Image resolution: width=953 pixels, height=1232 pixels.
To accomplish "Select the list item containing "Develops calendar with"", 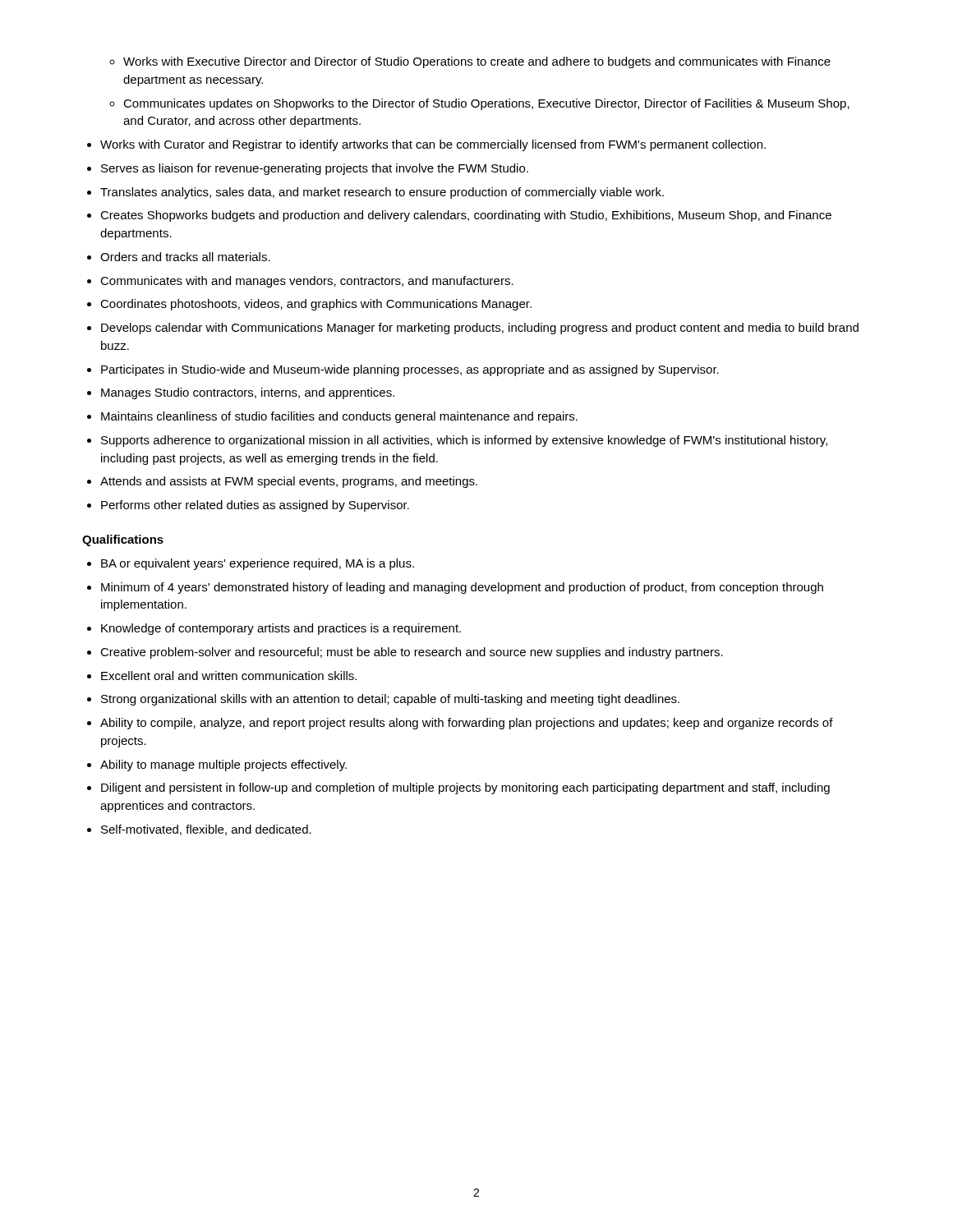I will point(486,337).
